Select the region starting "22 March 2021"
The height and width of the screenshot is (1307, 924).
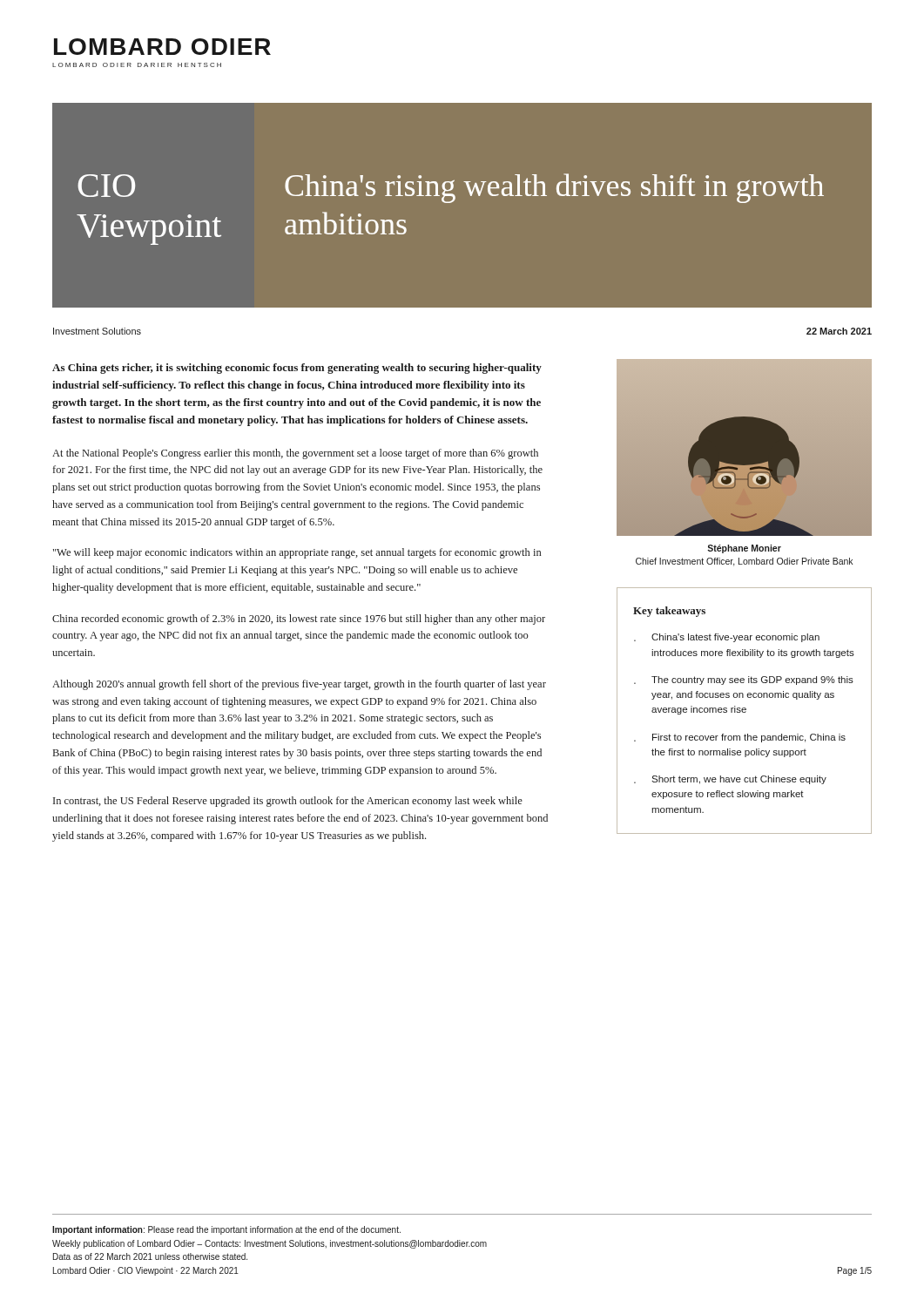839,331
